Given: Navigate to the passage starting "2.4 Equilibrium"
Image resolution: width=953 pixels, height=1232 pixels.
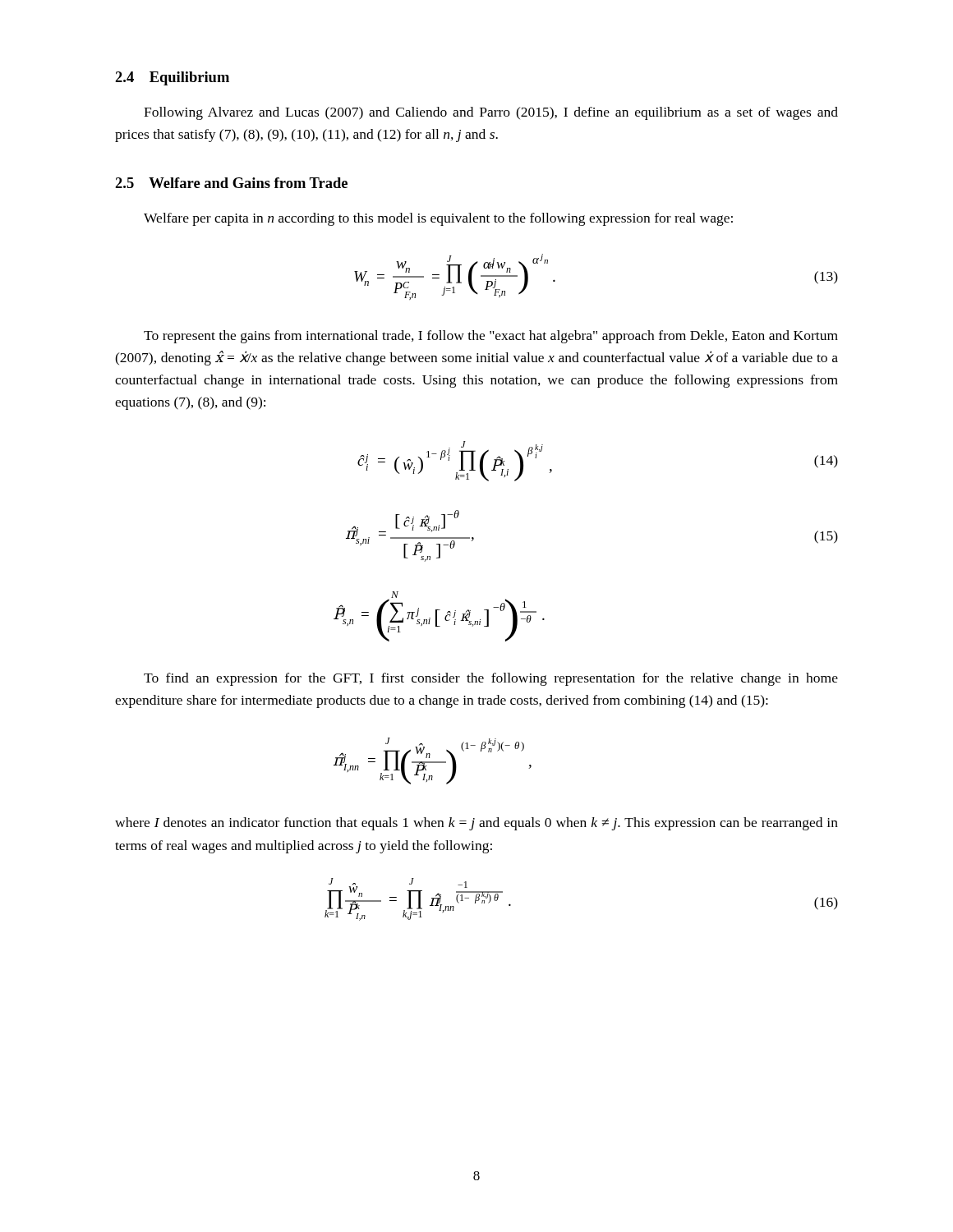Looking at the screenshot, I should pyautogui.click(x=172, y=77).
